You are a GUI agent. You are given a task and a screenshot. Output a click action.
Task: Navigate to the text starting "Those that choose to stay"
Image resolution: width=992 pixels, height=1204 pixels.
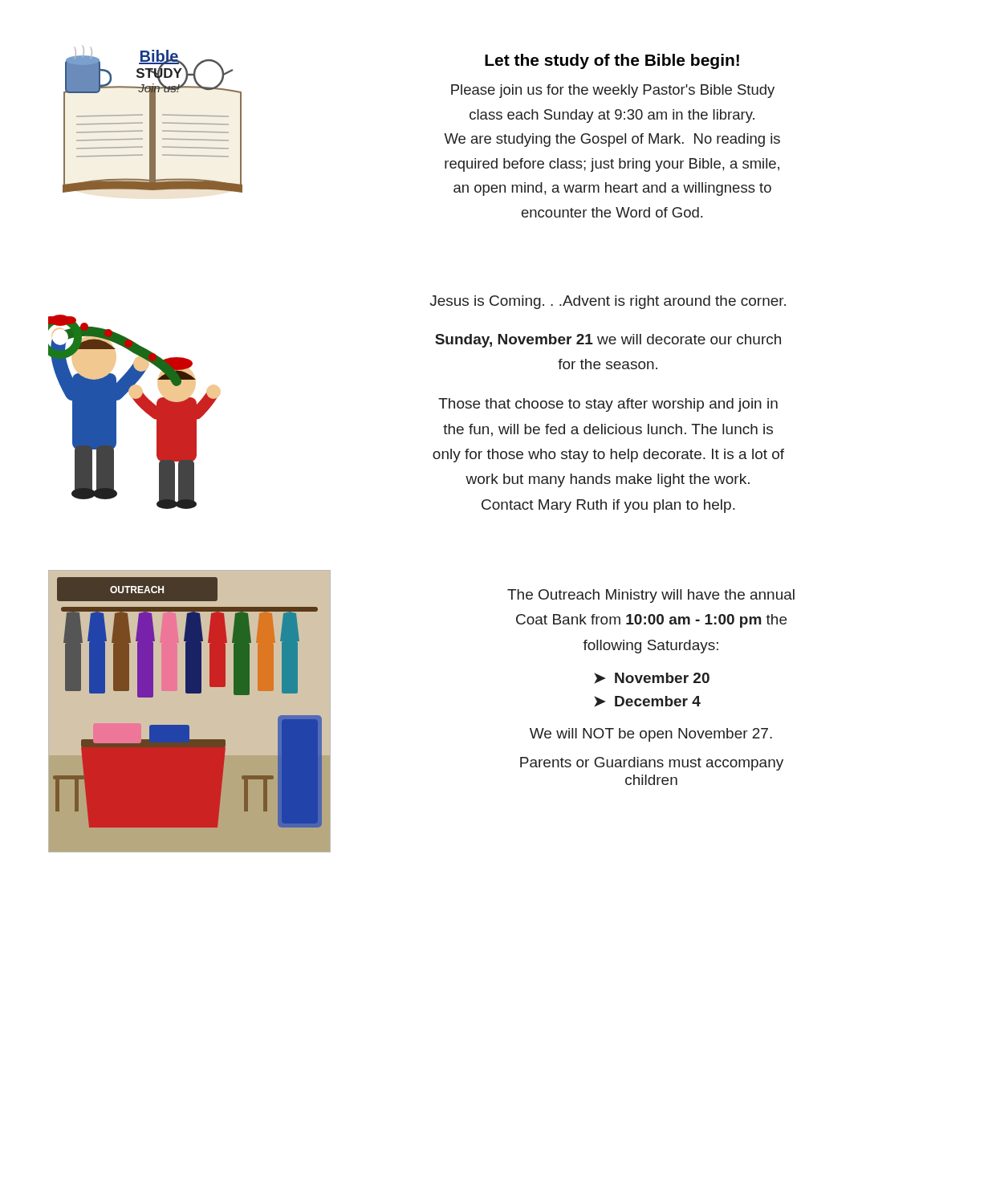pos(608,454)
